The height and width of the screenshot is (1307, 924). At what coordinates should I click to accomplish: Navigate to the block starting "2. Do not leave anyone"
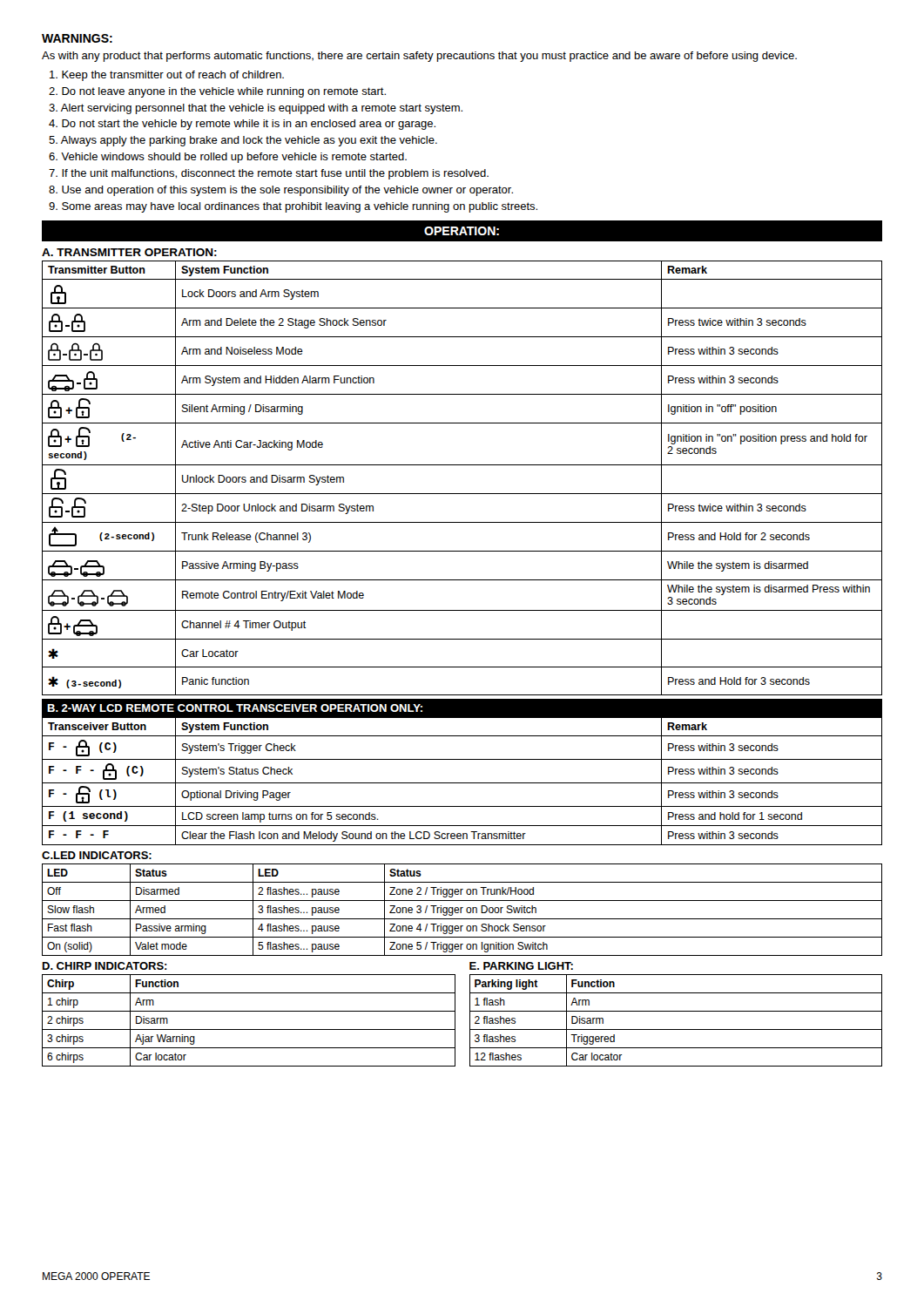(x=218, y=91)
